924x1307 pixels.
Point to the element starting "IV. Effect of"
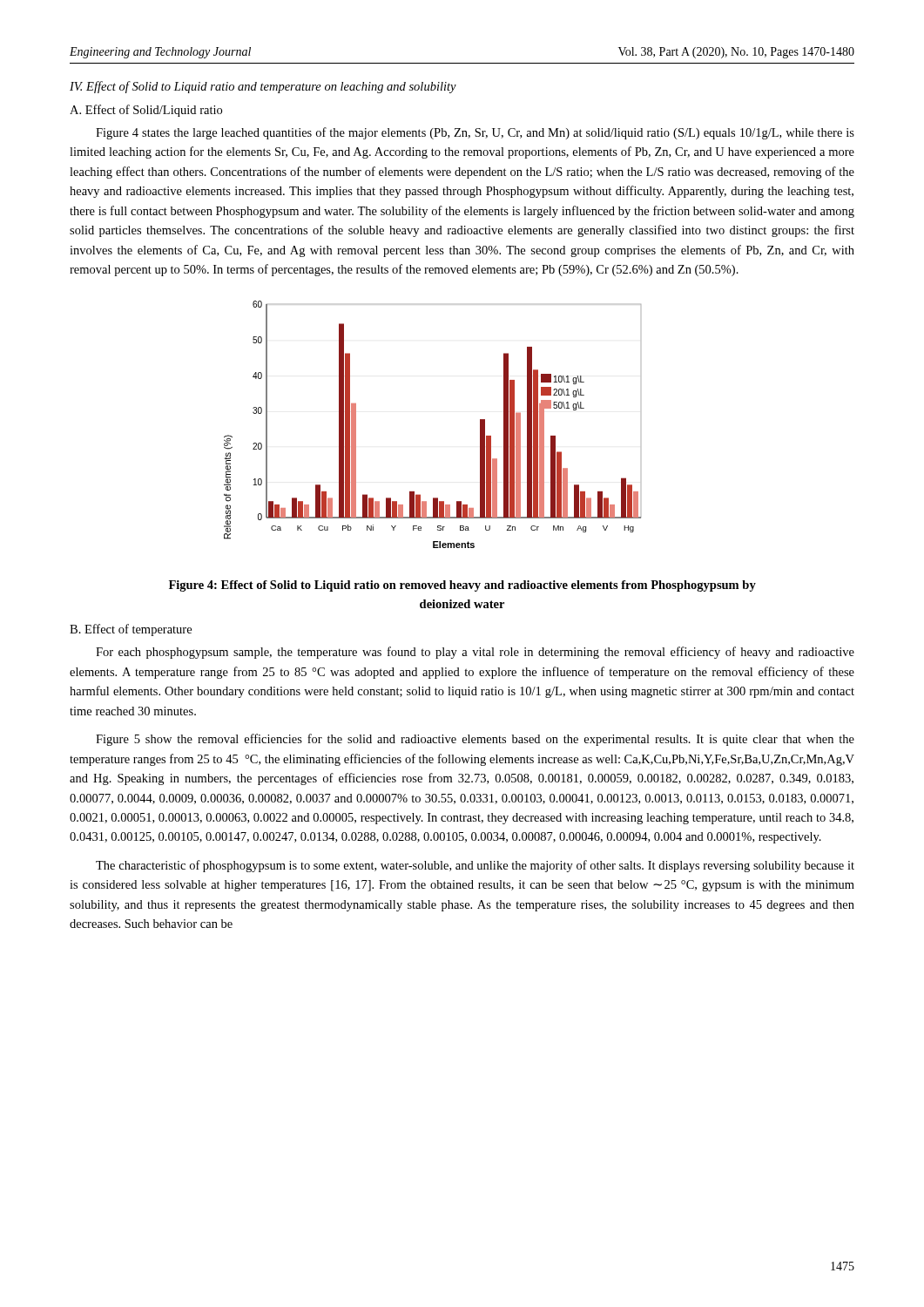click(x=263, y=86)
